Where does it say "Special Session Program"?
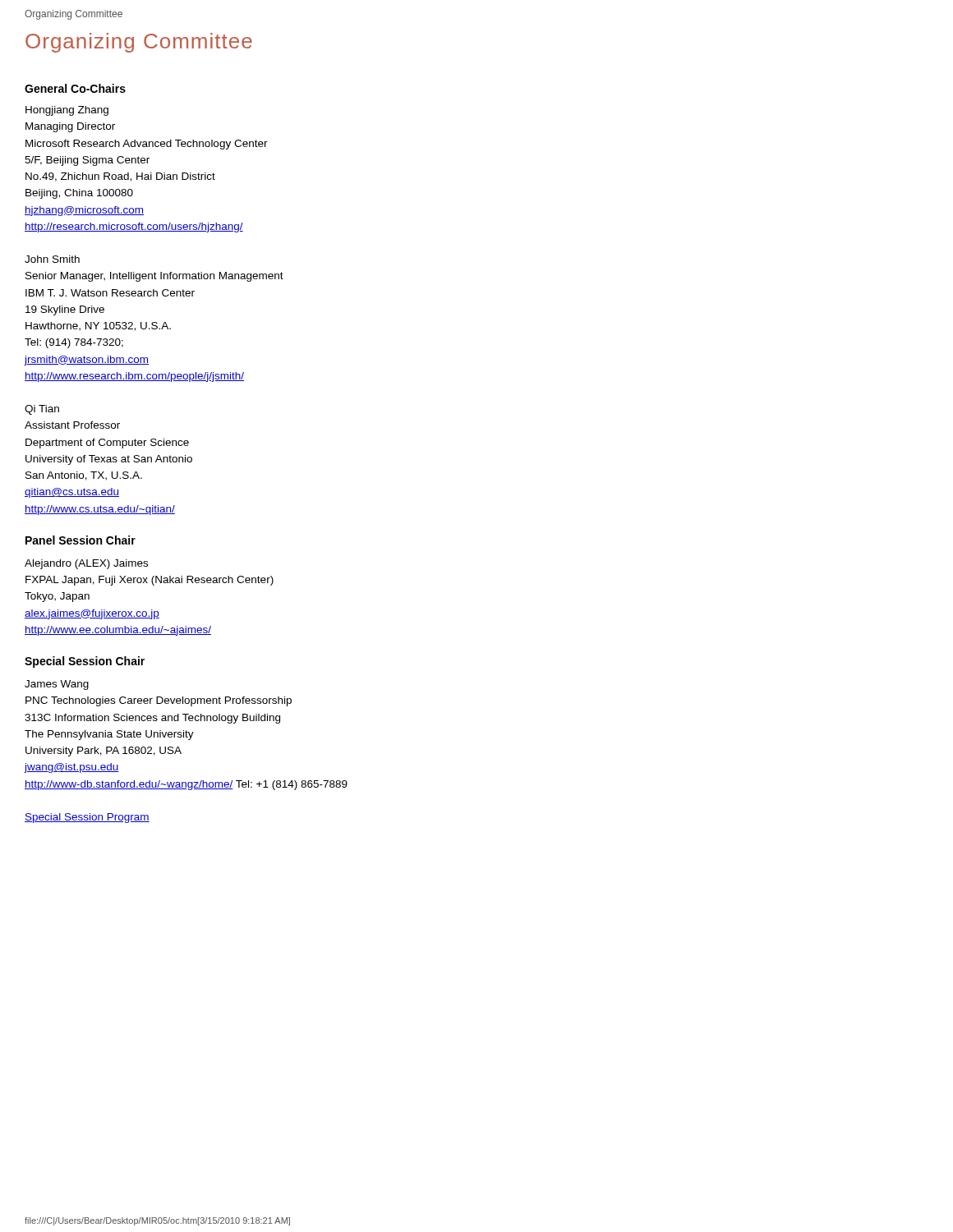The image size is (953, 1232). tap(87, 817)
